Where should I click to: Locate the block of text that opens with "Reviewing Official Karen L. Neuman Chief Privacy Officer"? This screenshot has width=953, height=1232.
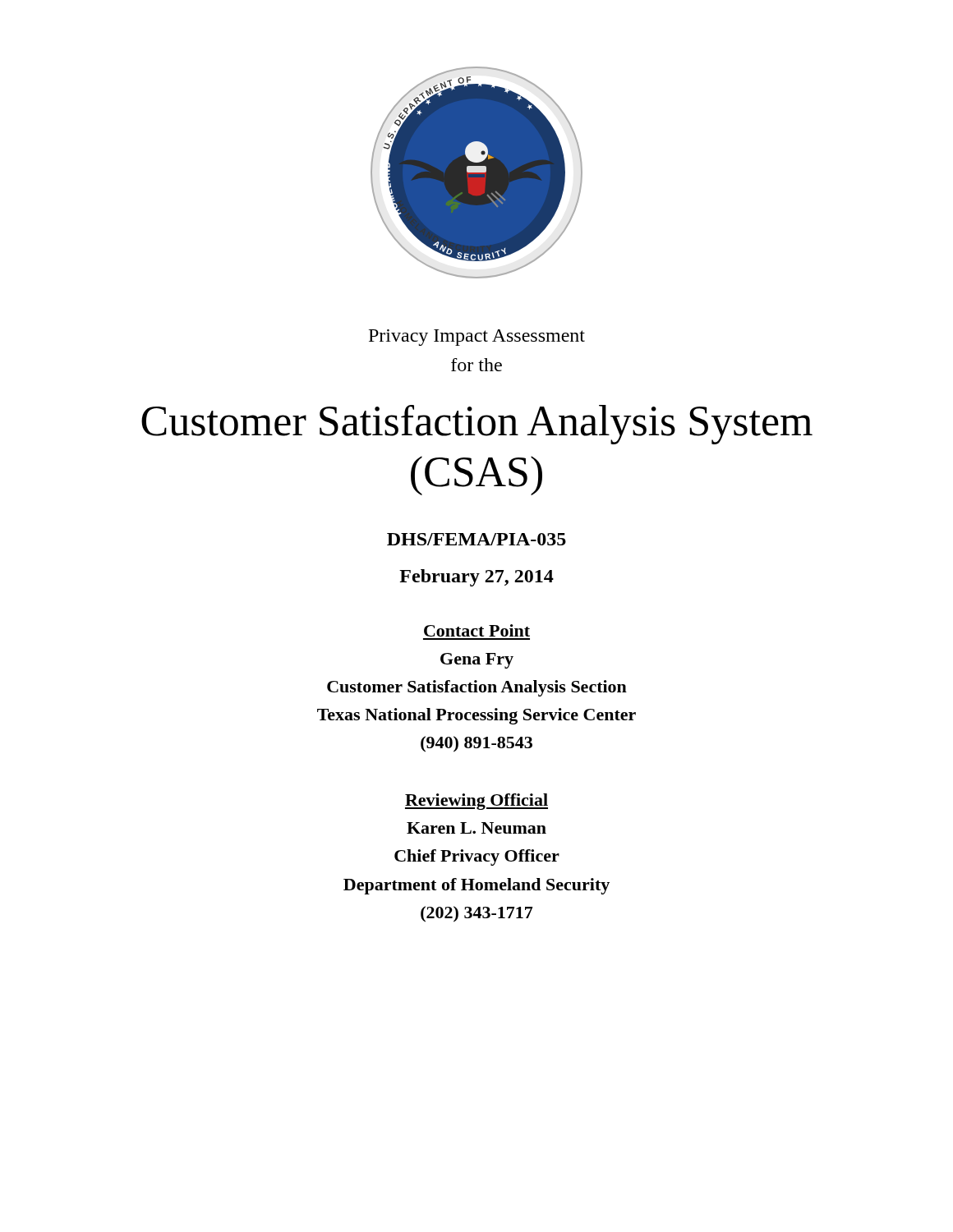[x=476, y=856]
